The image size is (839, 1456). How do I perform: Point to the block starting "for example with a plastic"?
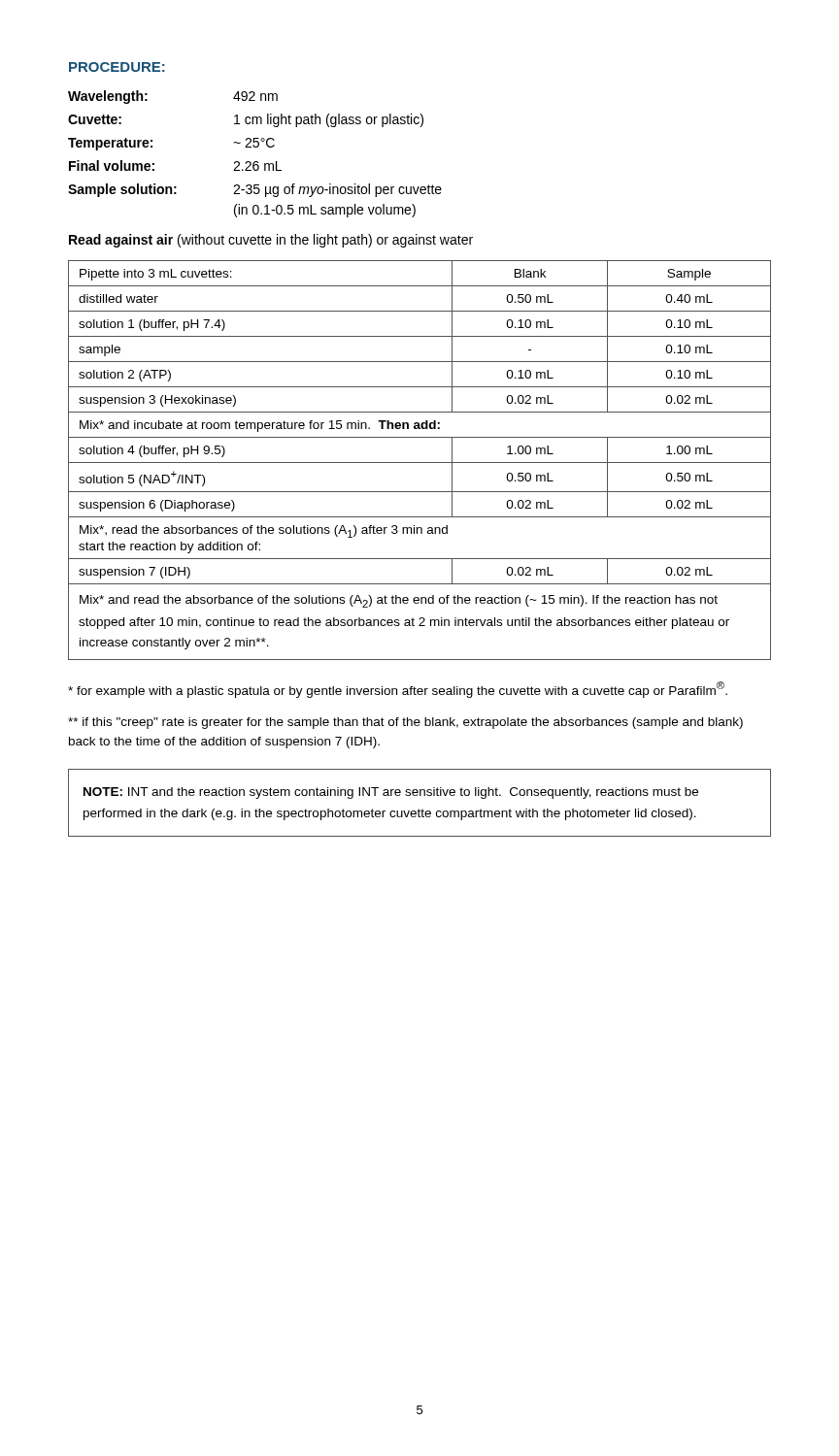[x=398, y=689]
